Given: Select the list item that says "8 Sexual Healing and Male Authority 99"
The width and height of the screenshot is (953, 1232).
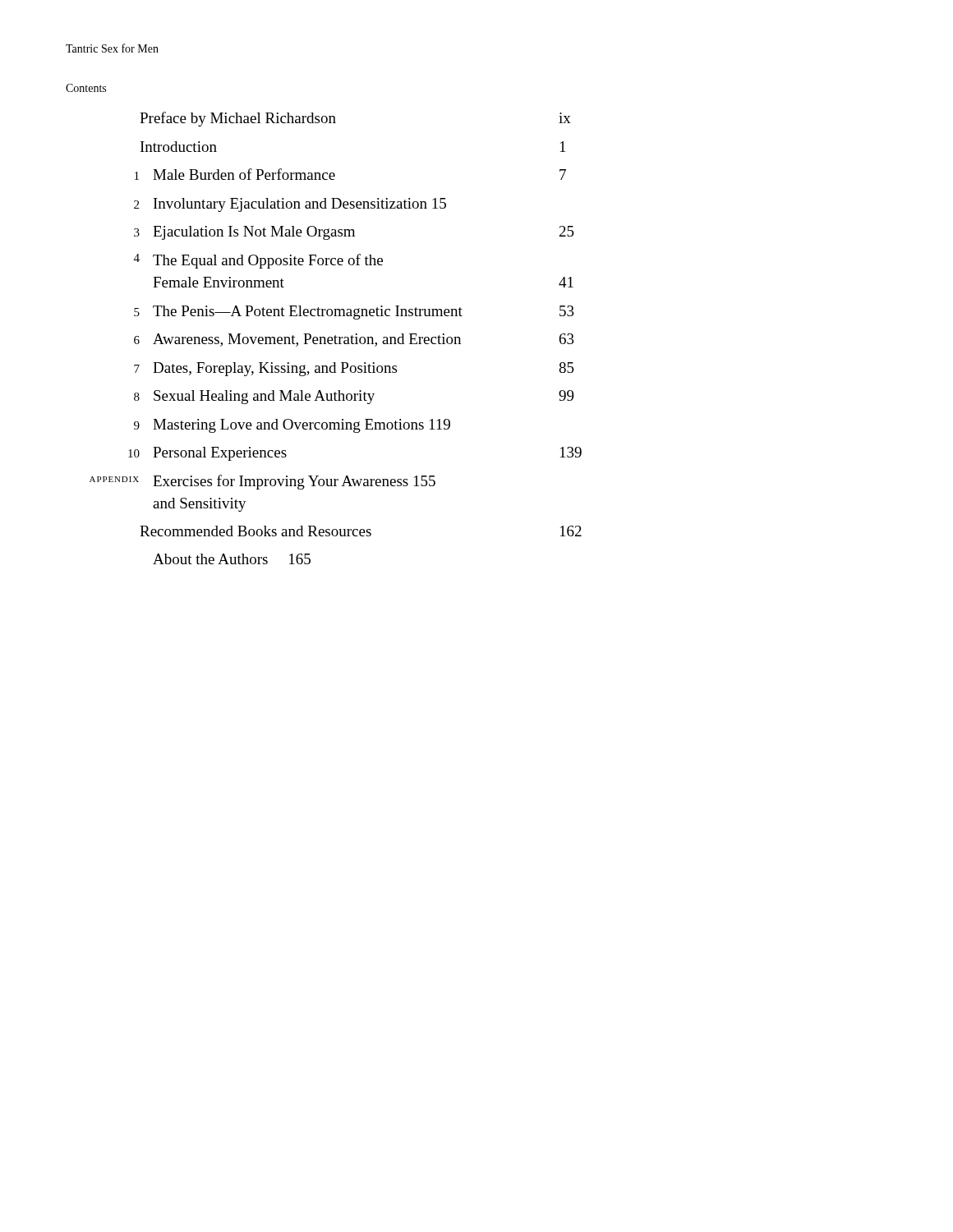Looking at the screenshot, I should click(x=333, y=396).
